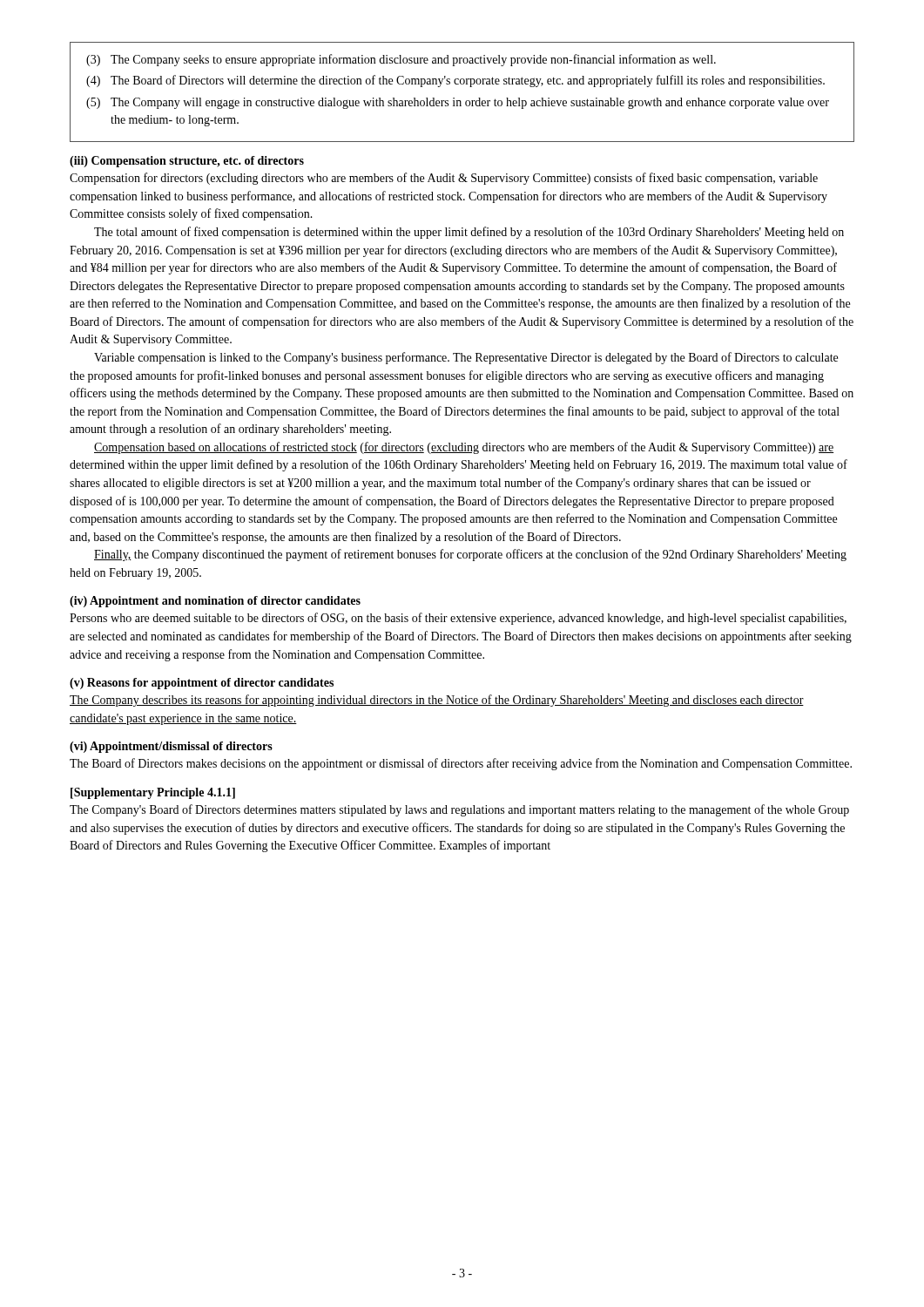Screen dimensions: 1307x924
Task: Find the section header that says "(iv) Appointment and nomination"
Action: click(215, 601)
